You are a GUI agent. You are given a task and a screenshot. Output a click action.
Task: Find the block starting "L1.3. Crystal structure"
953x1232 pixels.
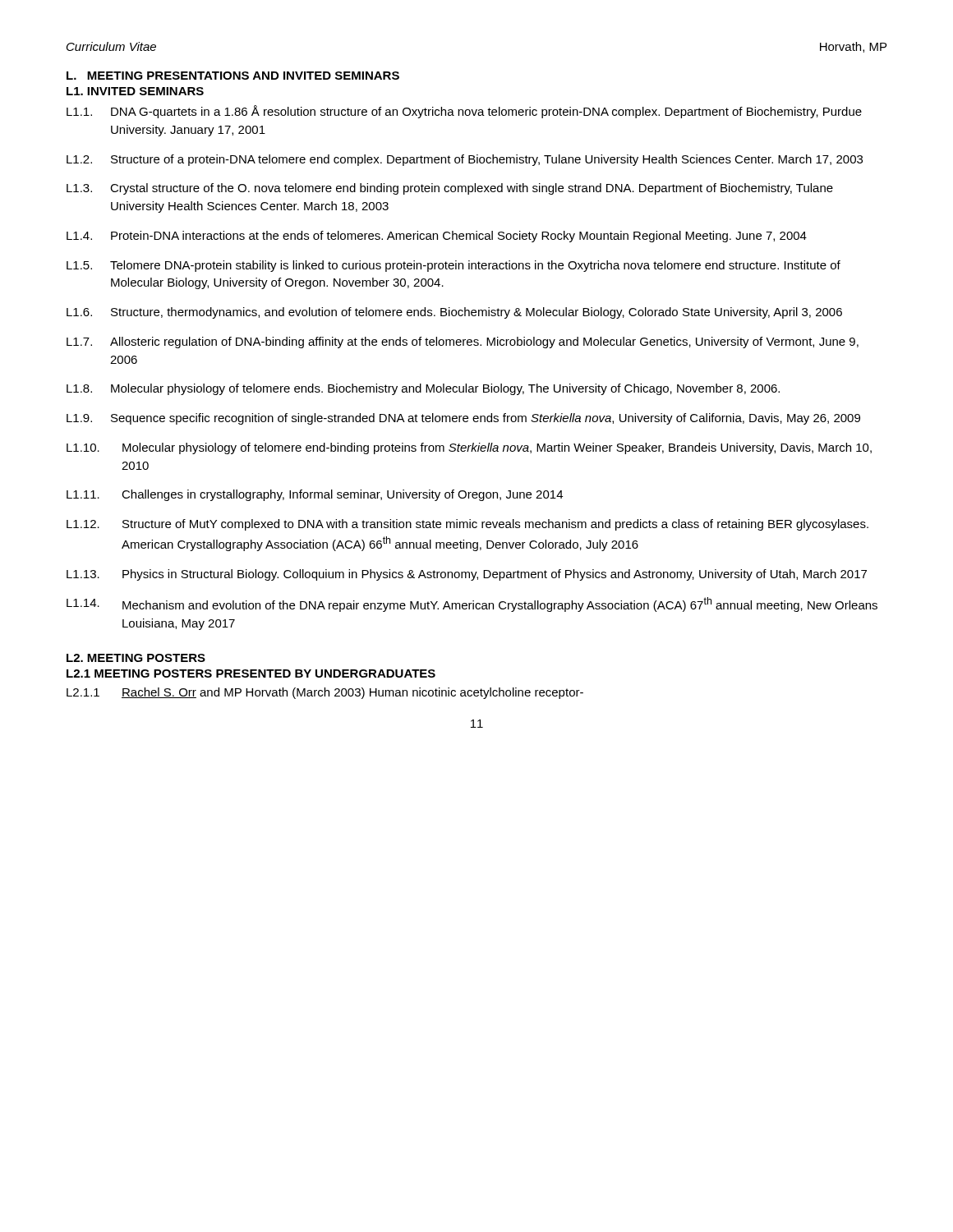[x=476, y=197]
